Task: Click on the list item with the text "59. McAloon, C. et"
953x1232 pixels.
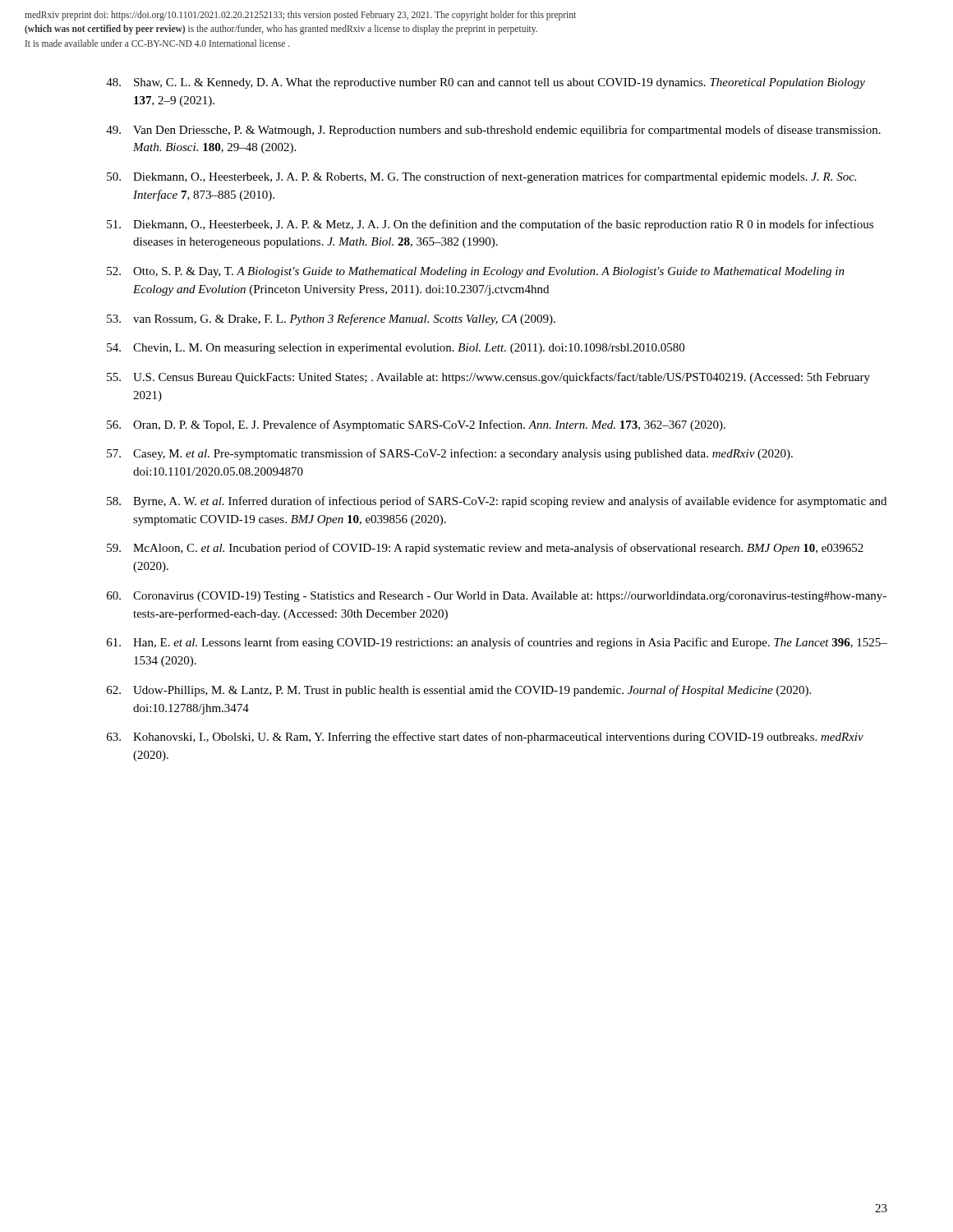Action: (x=485, y=558)
